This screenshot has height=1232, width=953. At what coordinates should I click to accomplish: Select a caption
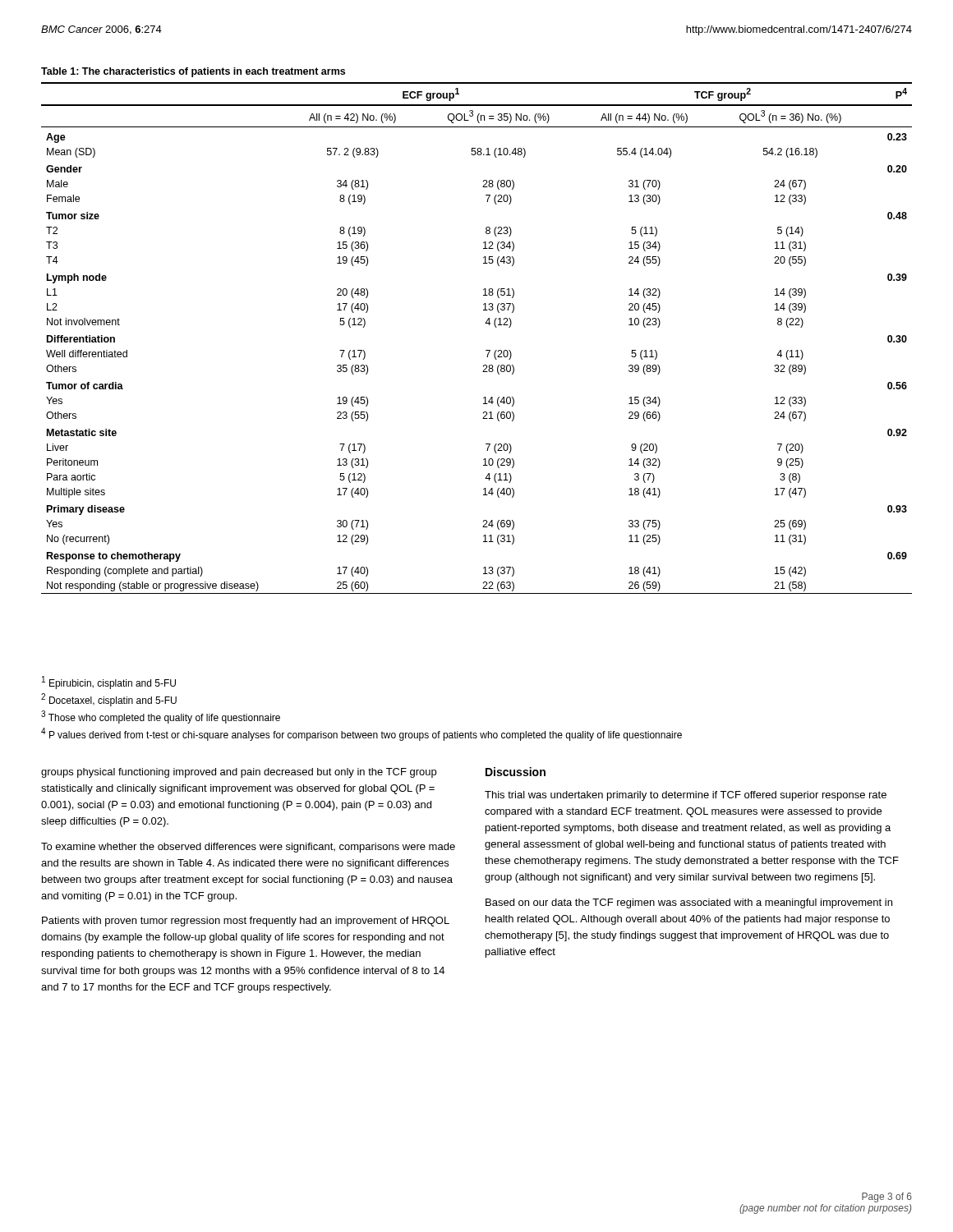click(193, 71)
